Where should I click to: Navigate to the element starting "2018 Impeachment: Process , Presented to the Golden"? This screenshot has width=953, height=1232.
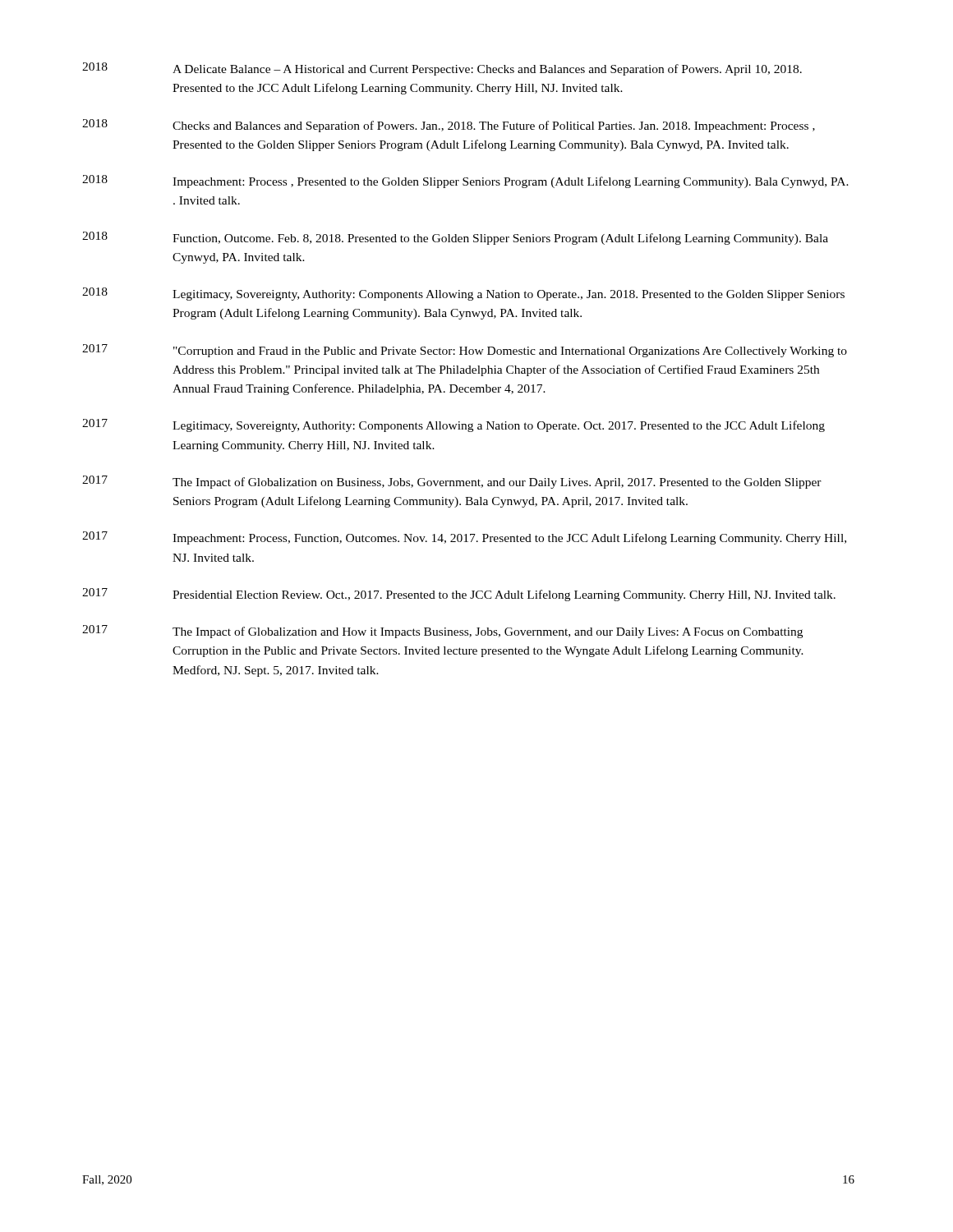tap(468, 191)
